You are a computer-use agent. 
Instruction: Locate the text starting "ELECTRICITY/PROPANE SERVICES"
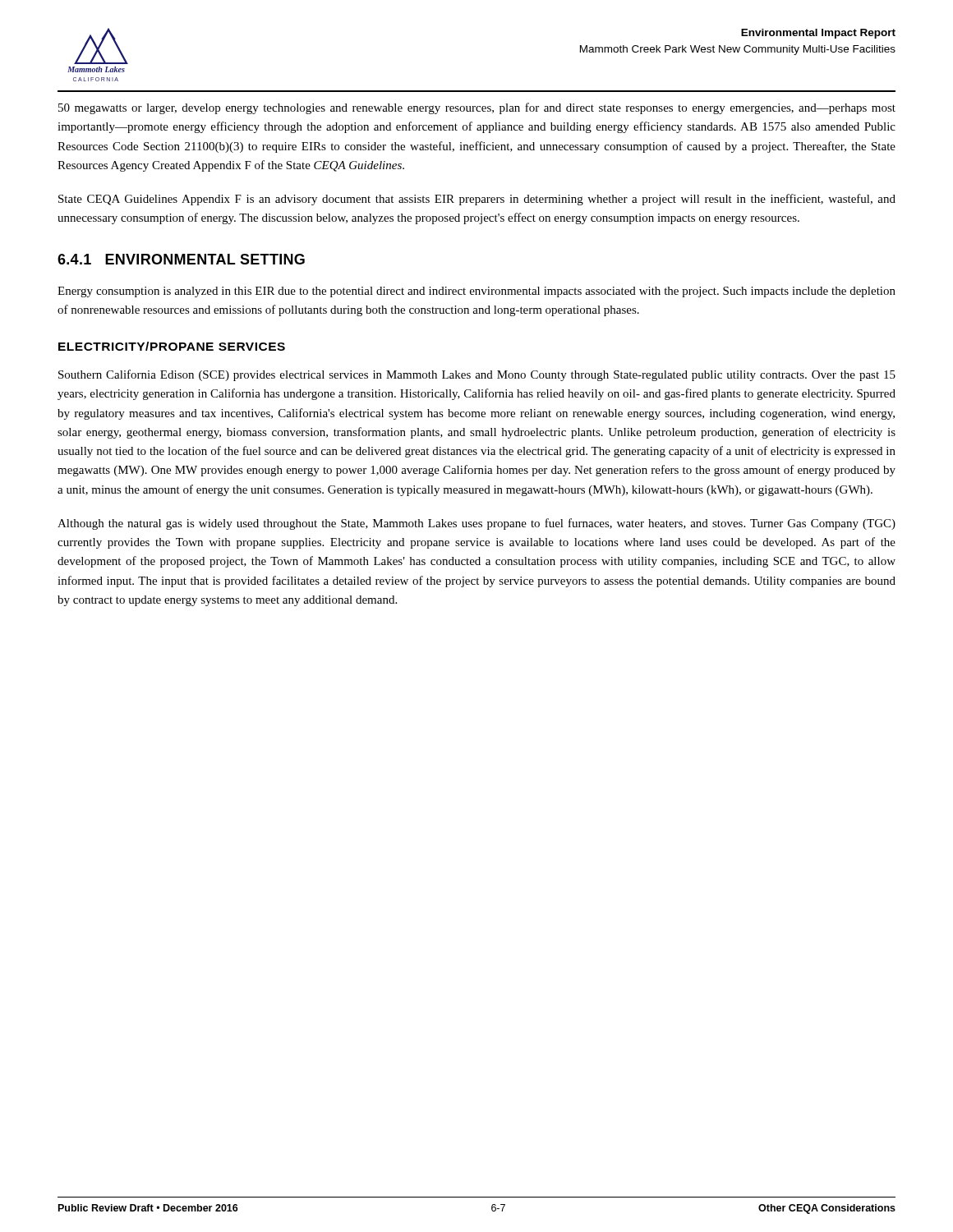coord(172,346)
